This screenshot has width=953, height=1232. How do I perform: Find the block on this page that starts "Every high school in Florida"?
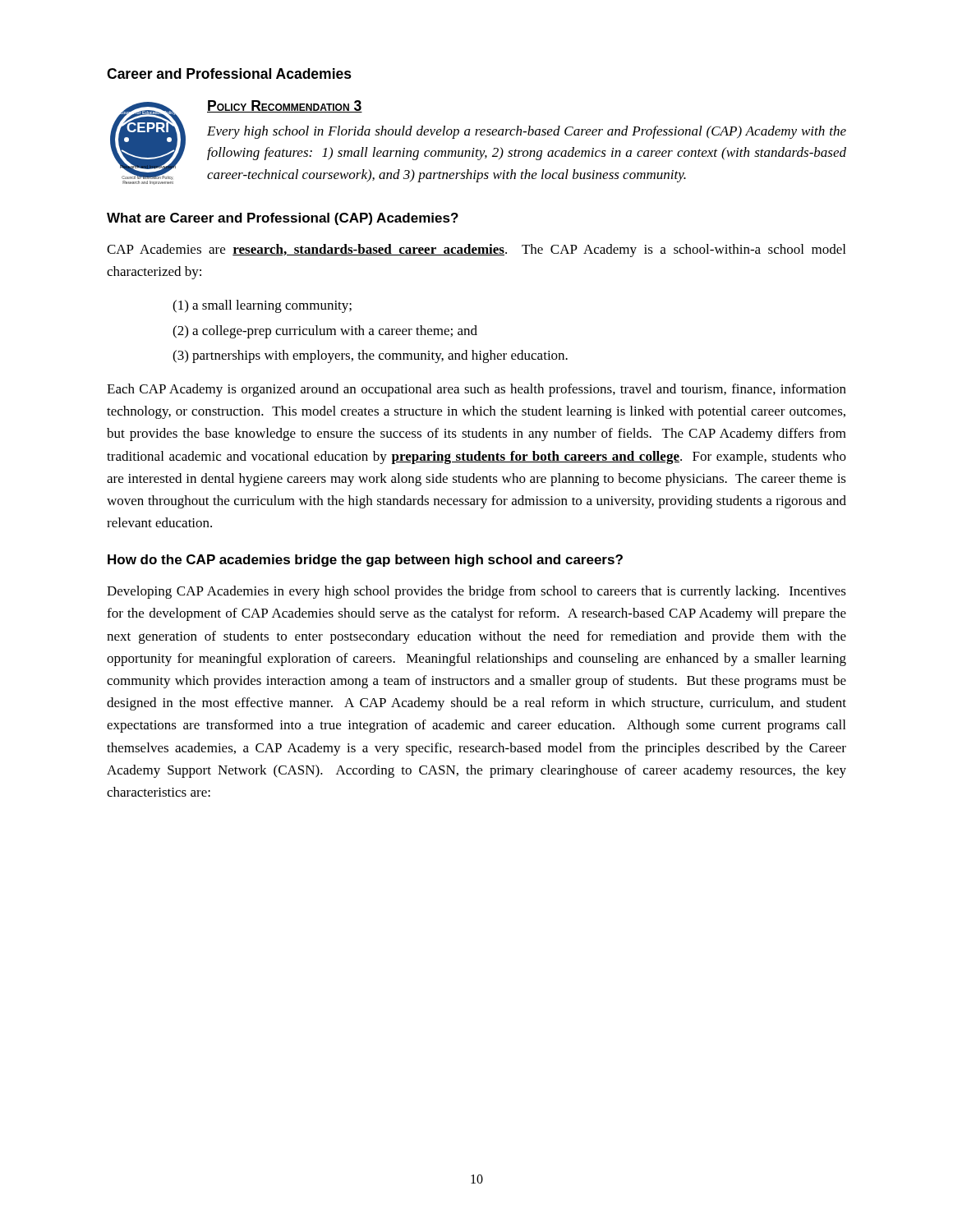[527, 153]
